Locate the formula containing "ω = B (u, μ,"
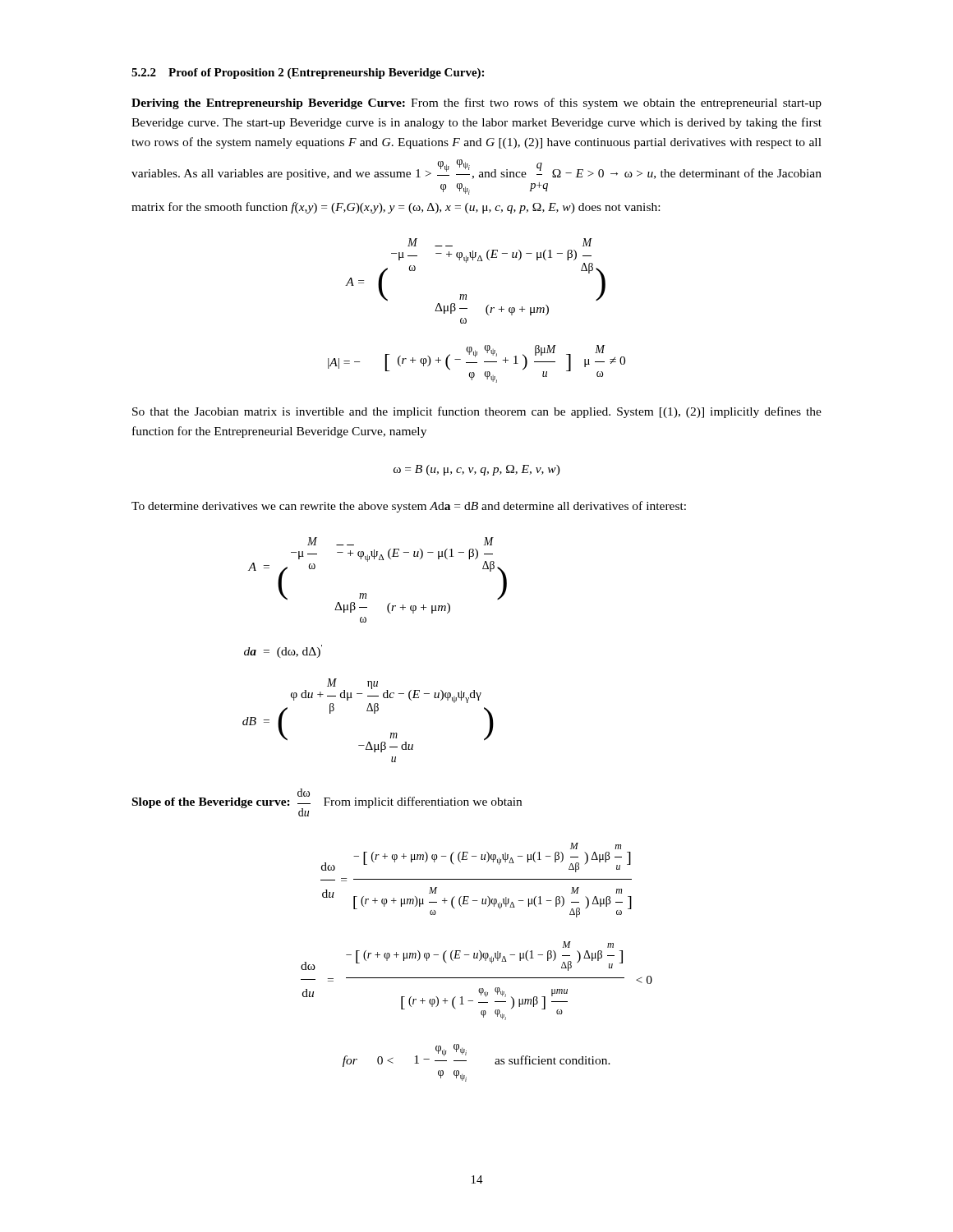Viewport: 953px width, 1232px height. 476,469
